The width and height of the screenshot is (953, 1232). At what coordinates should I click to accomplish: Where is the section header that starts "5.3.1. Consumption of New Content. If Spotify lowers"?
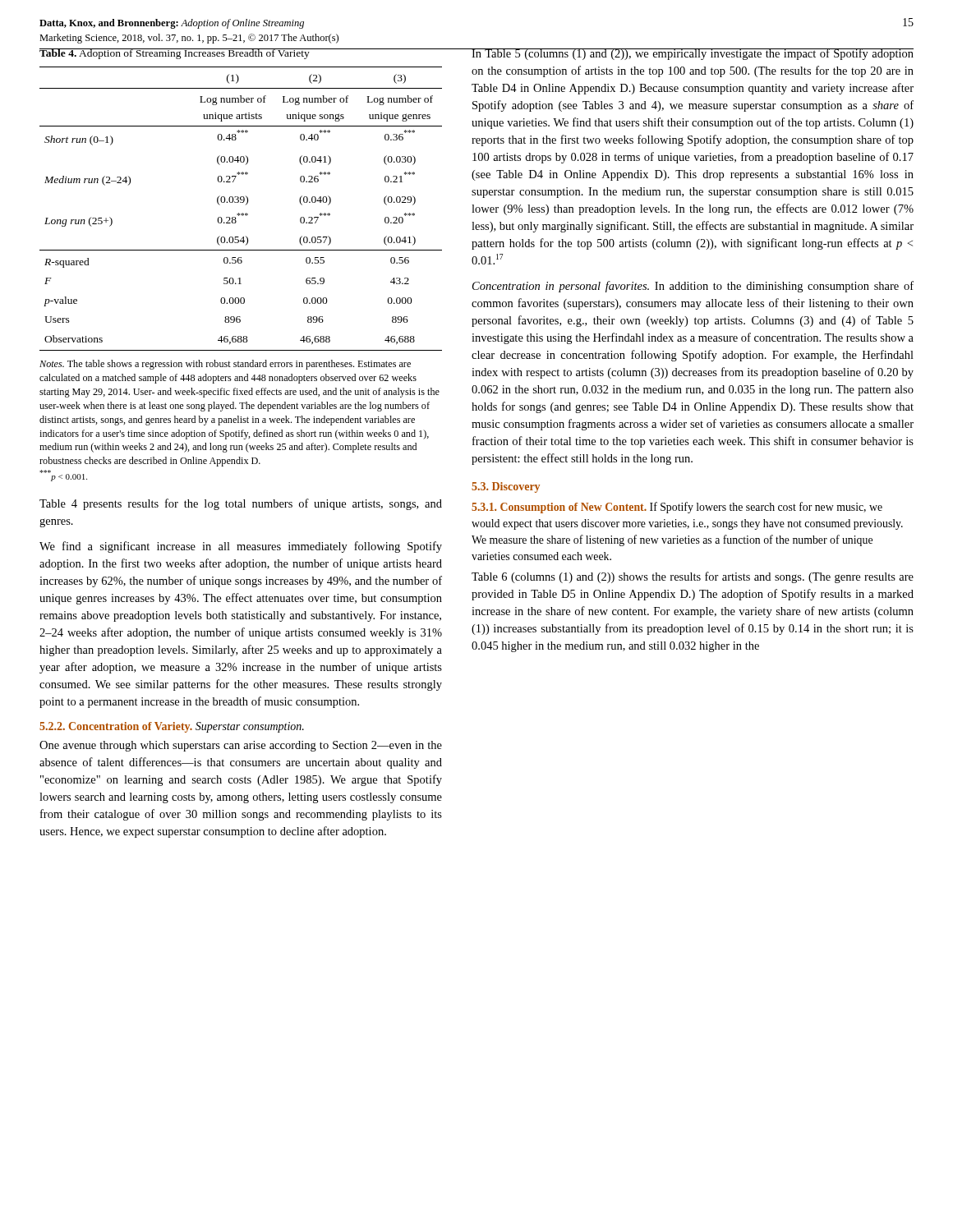(687, 531)
